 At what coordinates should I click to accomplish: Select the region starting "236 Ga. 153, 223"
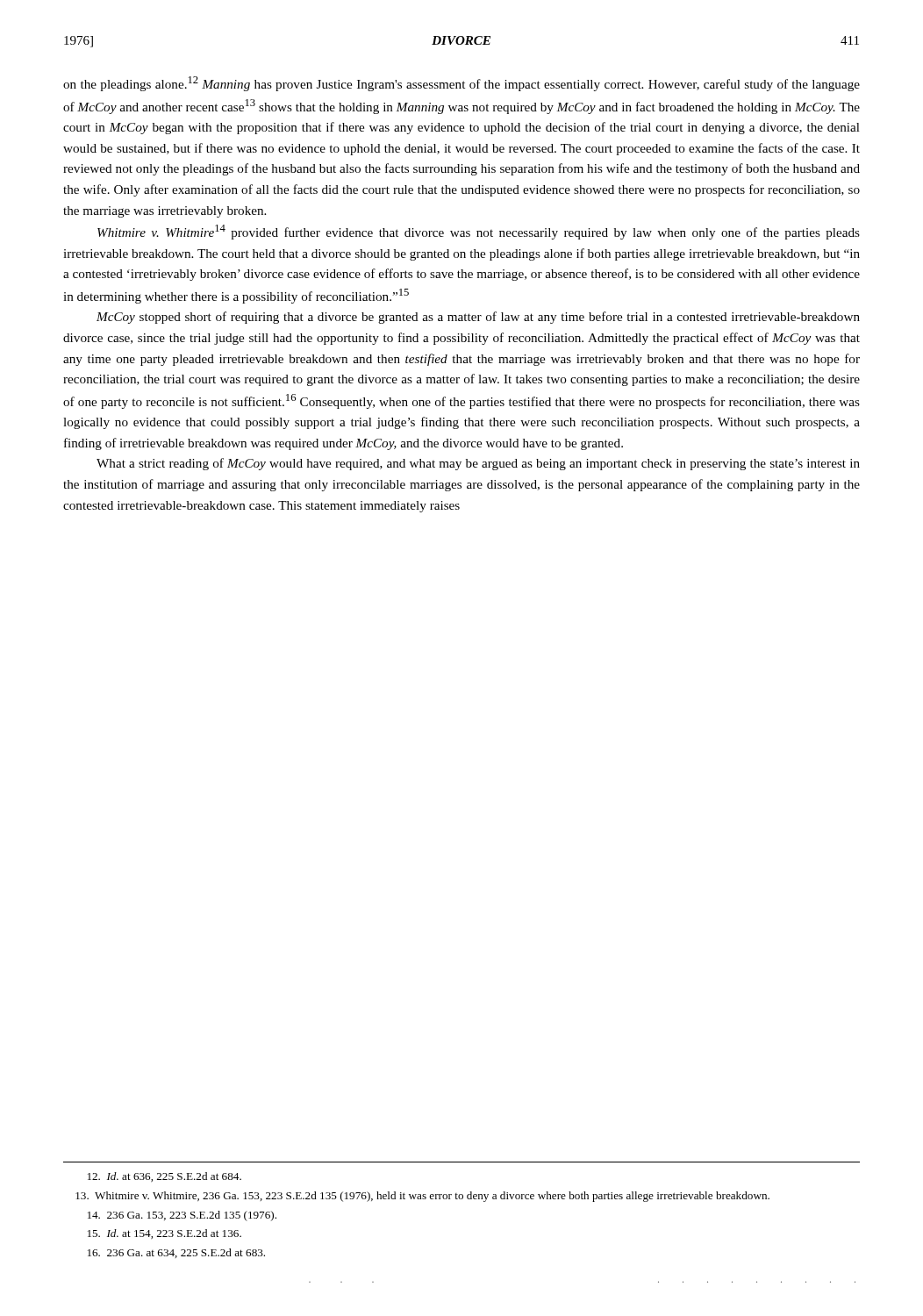pyautogui.click(x=182, y=1216)
